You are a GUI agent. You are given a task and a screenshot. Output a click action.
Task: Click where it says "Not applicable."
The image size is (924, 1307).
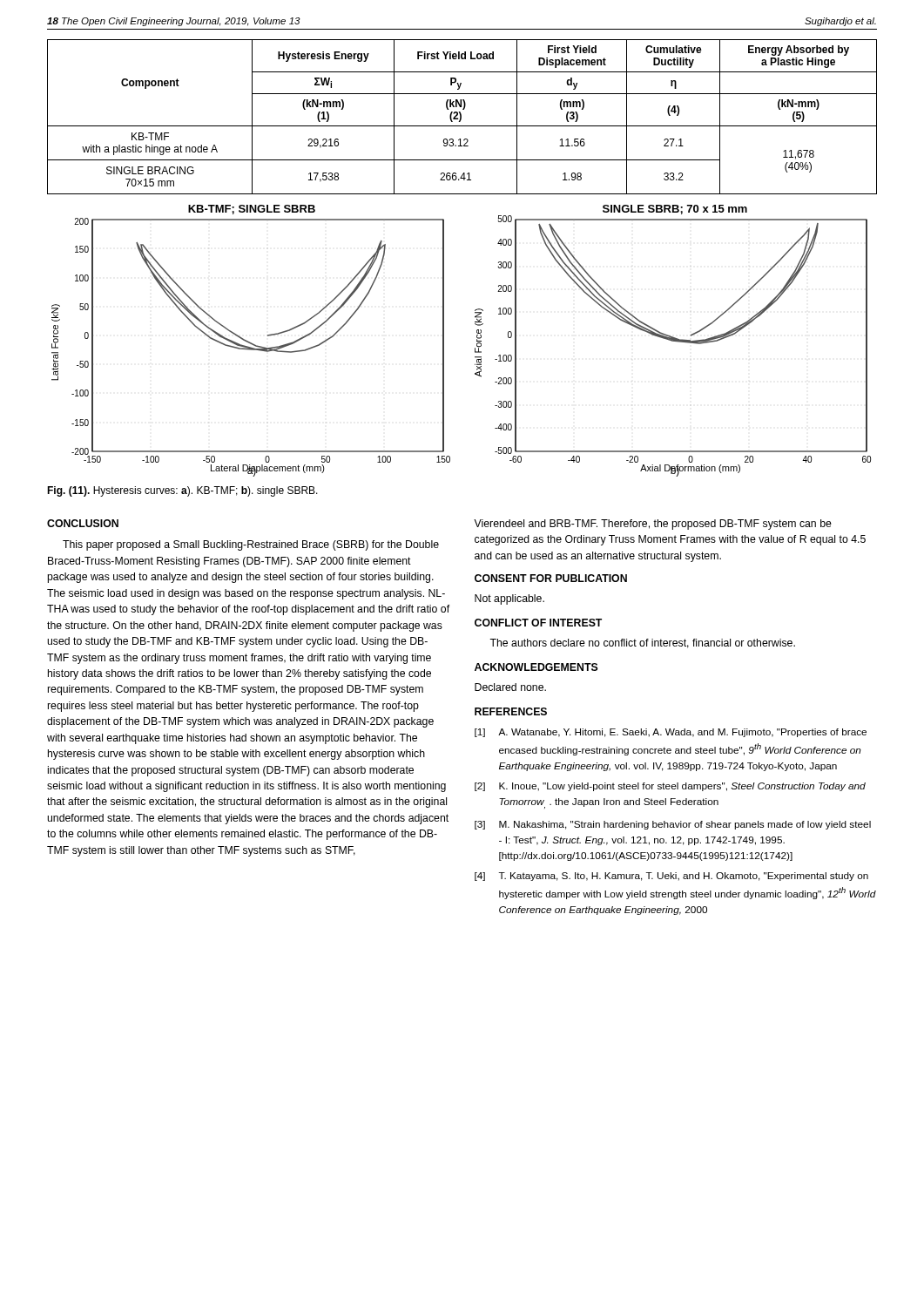[510, 598]
